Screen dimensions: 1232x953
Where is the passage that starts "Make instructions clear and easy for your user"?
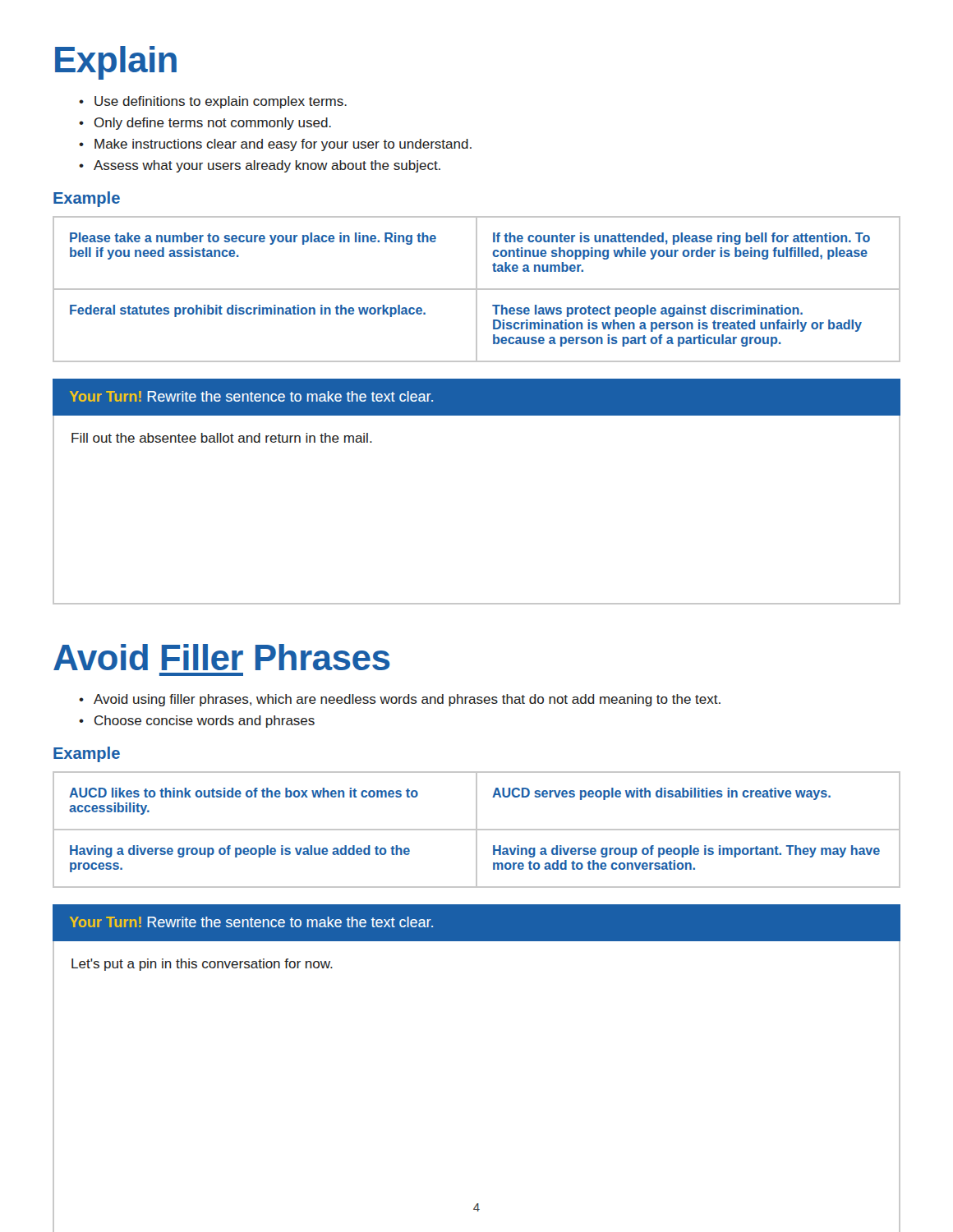tap(283, 144)
